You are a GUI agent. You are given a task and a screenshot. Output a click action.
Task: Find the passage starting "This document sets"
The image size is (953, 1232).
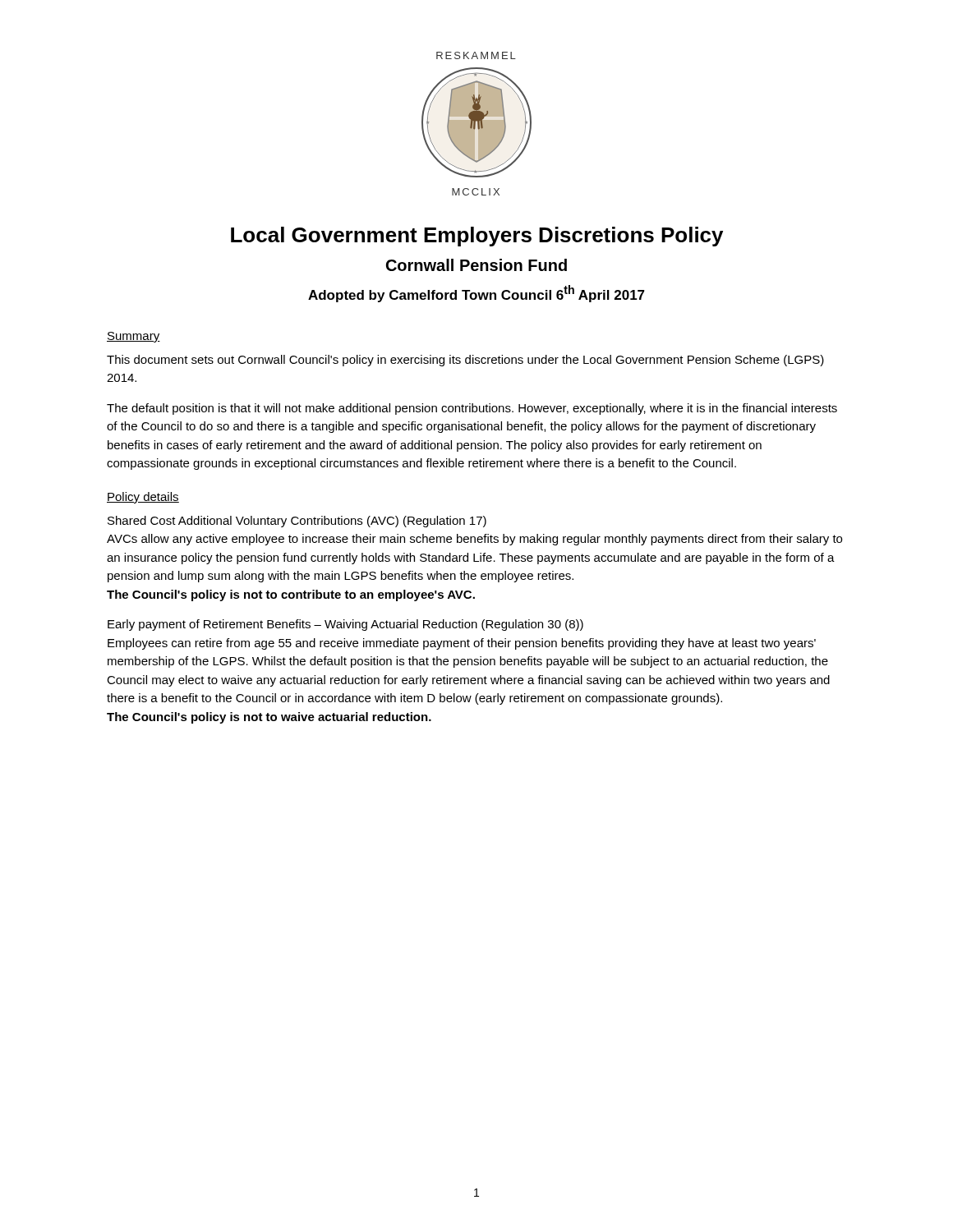tap(466, 368)
